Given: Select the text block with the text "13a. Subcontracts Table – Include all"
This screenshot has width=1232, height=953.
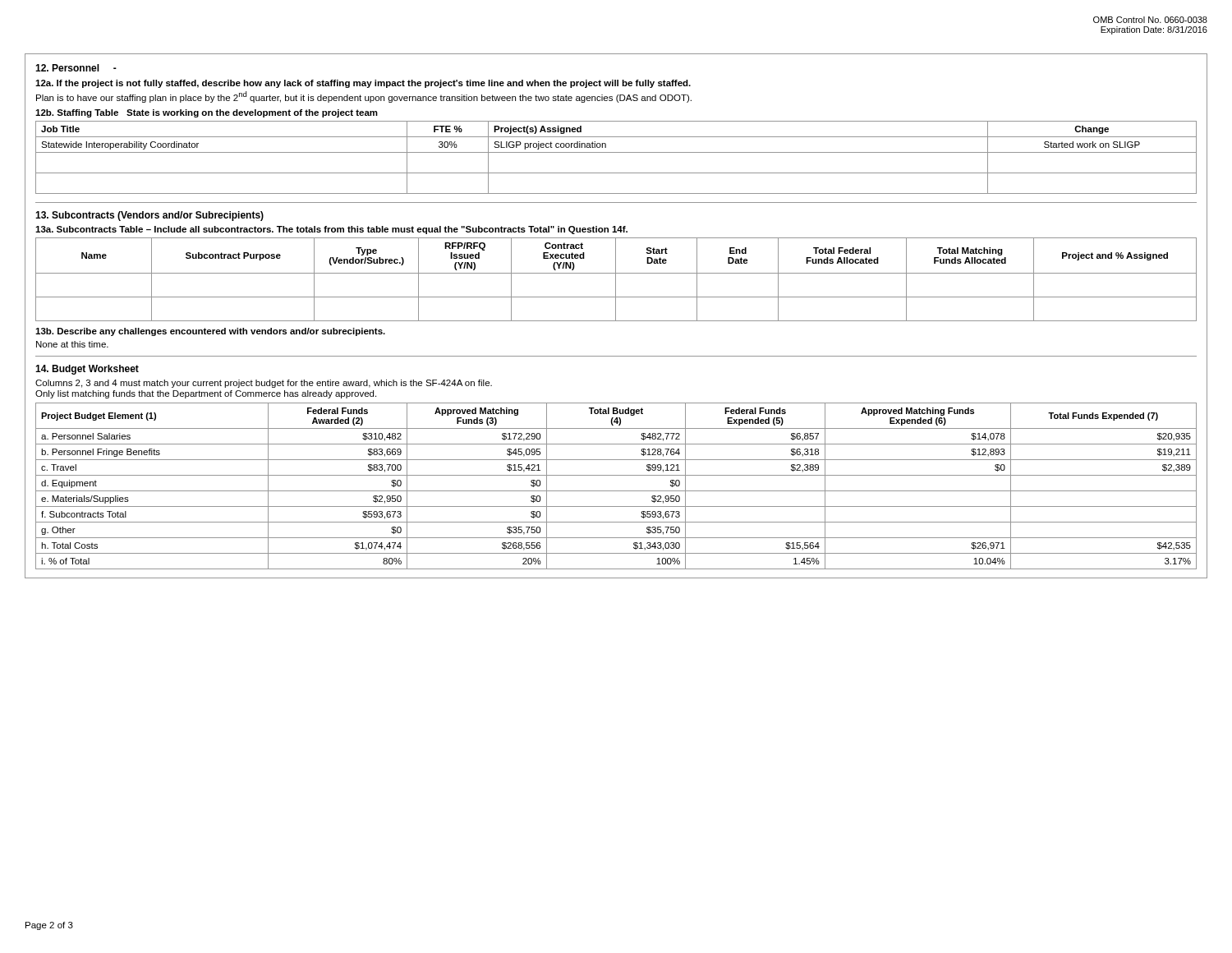Looking at the screenshot, I should (x=332, y=229).
